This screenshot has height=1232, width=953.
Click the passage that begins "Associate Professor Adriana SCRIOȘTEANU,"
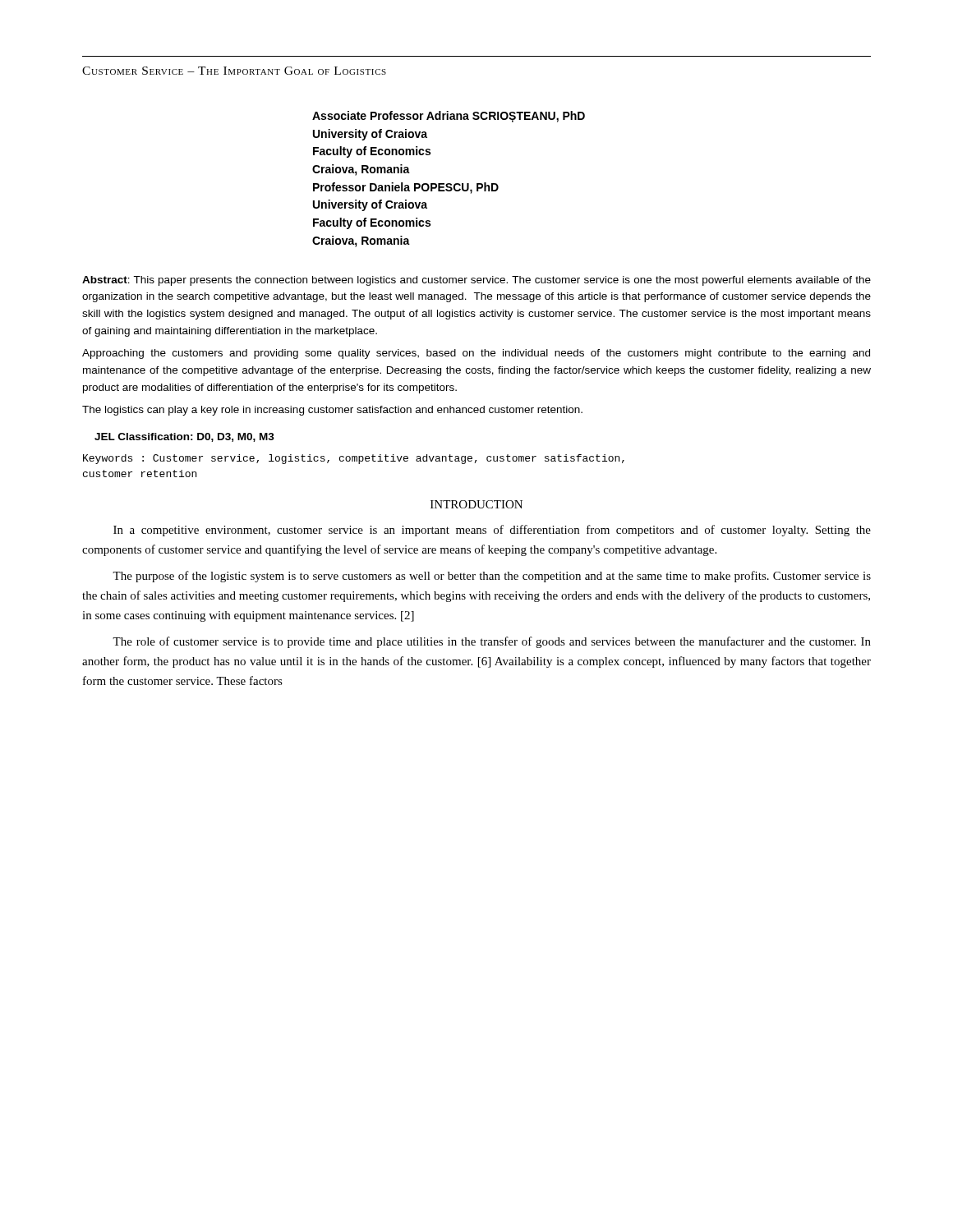[449, 178]
